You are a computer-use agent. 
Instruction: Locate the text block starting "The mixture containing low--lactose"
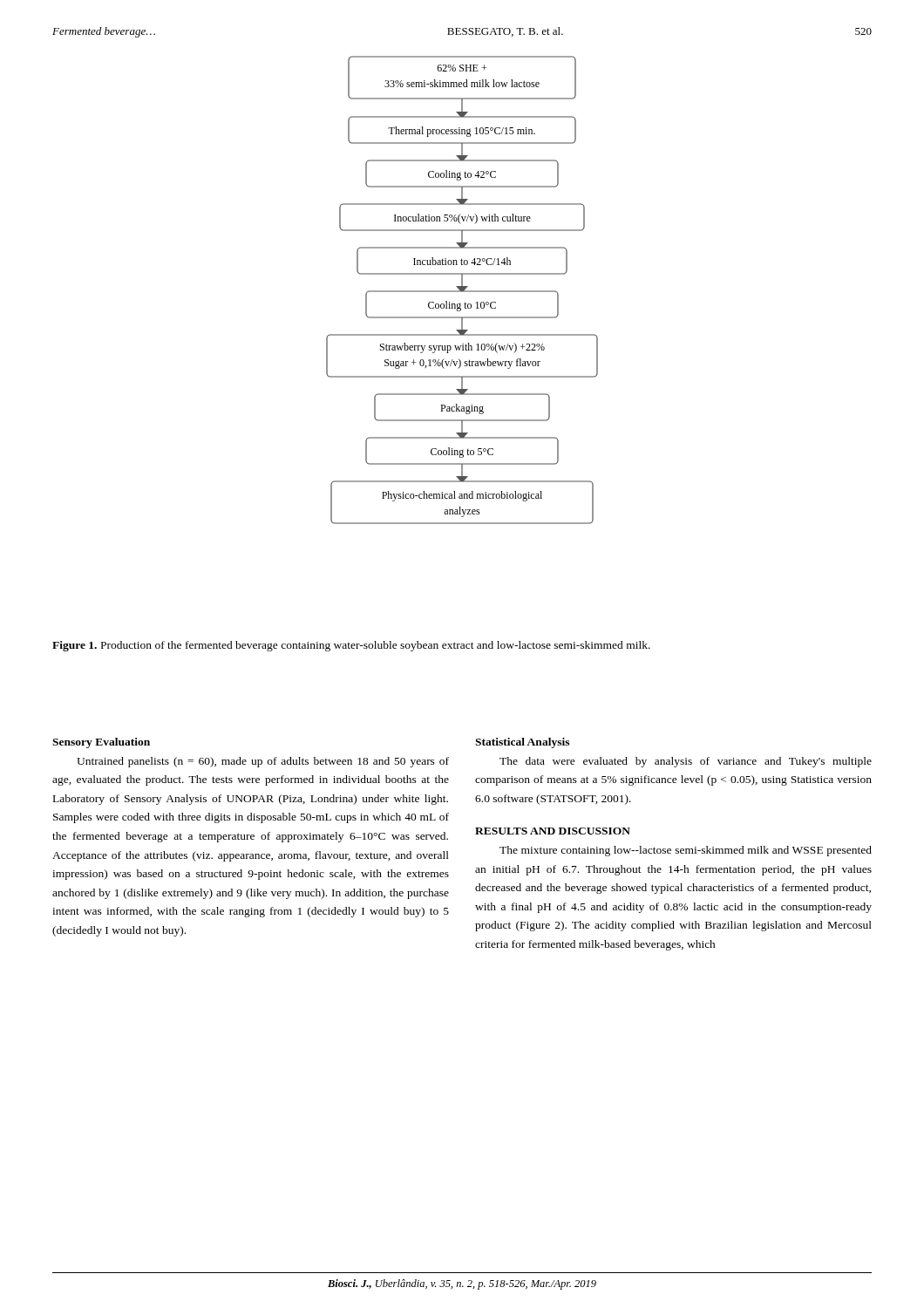click(673, 897)
